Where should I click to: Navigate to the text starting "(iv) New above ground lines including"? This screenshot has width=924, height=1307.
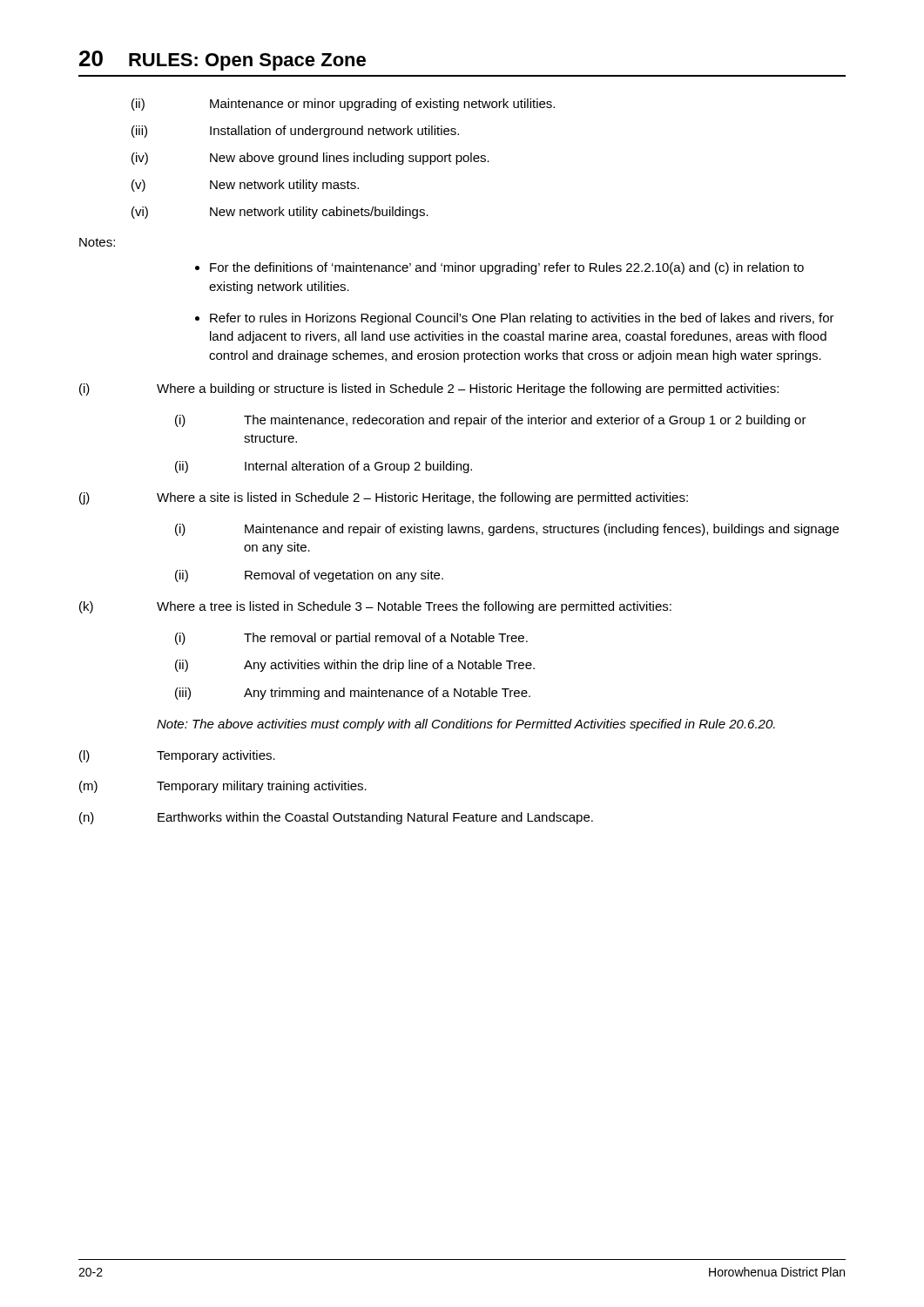coord(284,157)
